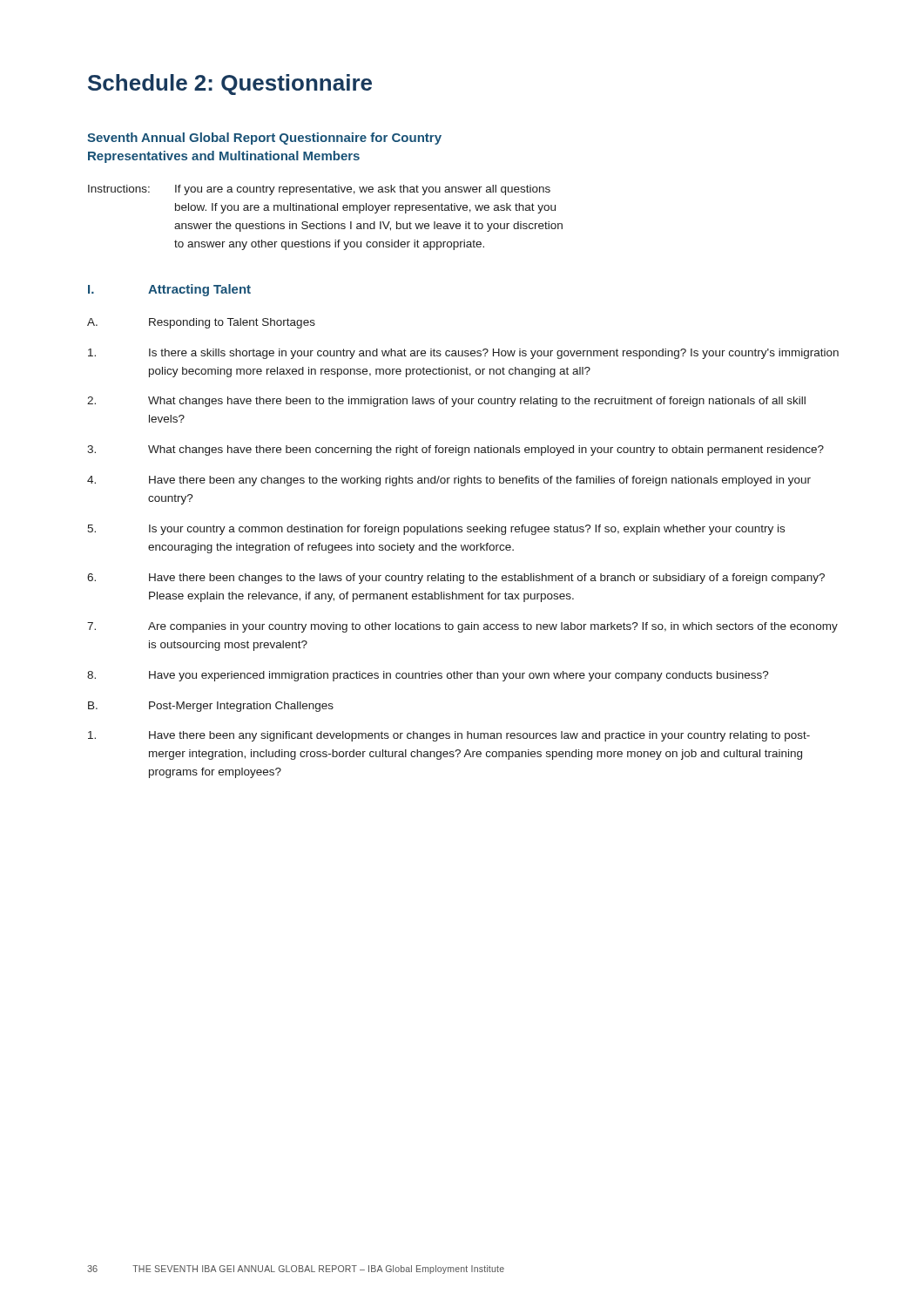Screen dimensions: 1307x924
Task: Find the list item that says "4. Have there"
Action: [466, 490]
